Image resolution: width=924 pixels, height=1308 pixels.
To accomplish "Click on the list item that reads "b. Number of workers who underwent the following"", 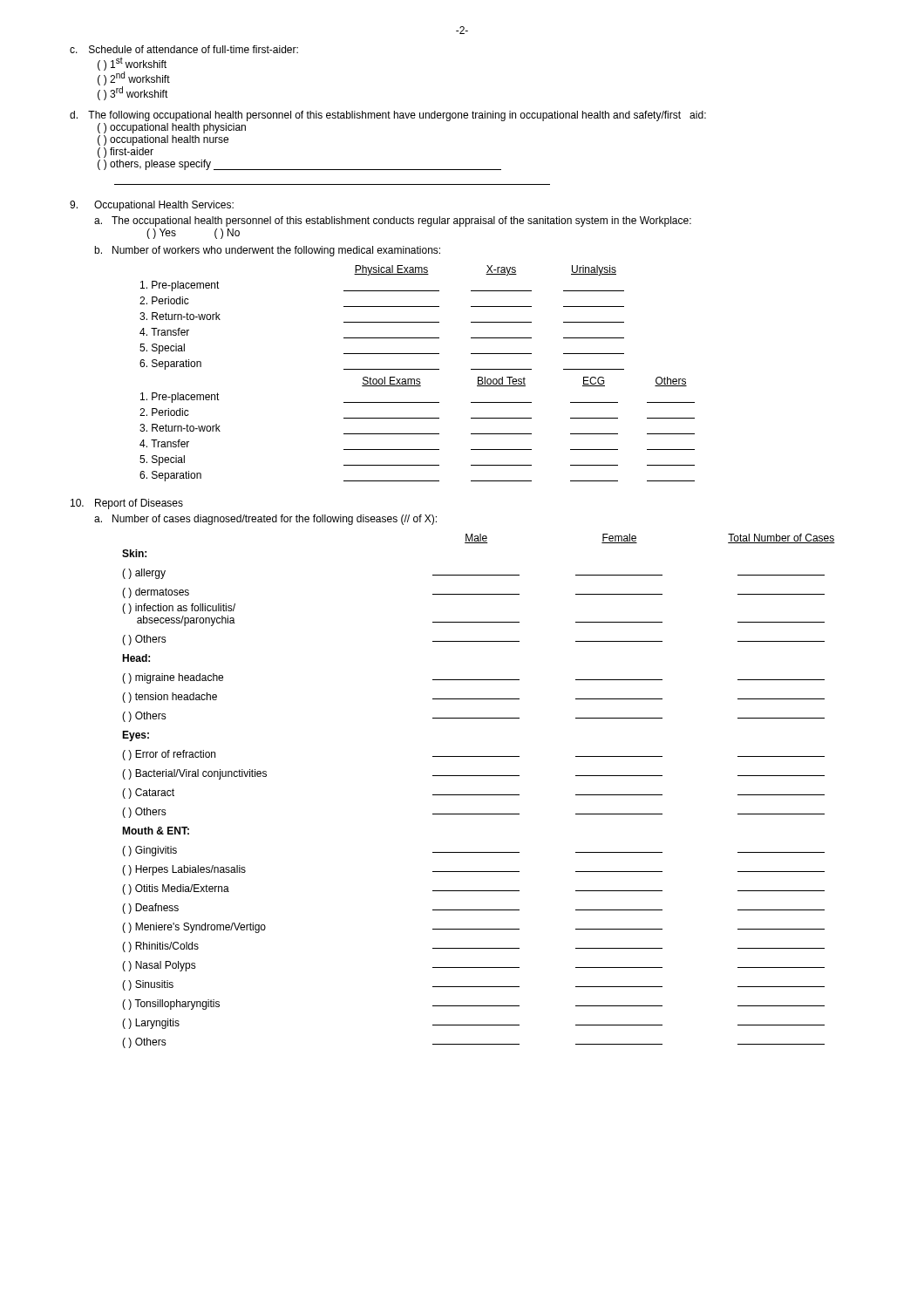I will [x=268, y=250].
